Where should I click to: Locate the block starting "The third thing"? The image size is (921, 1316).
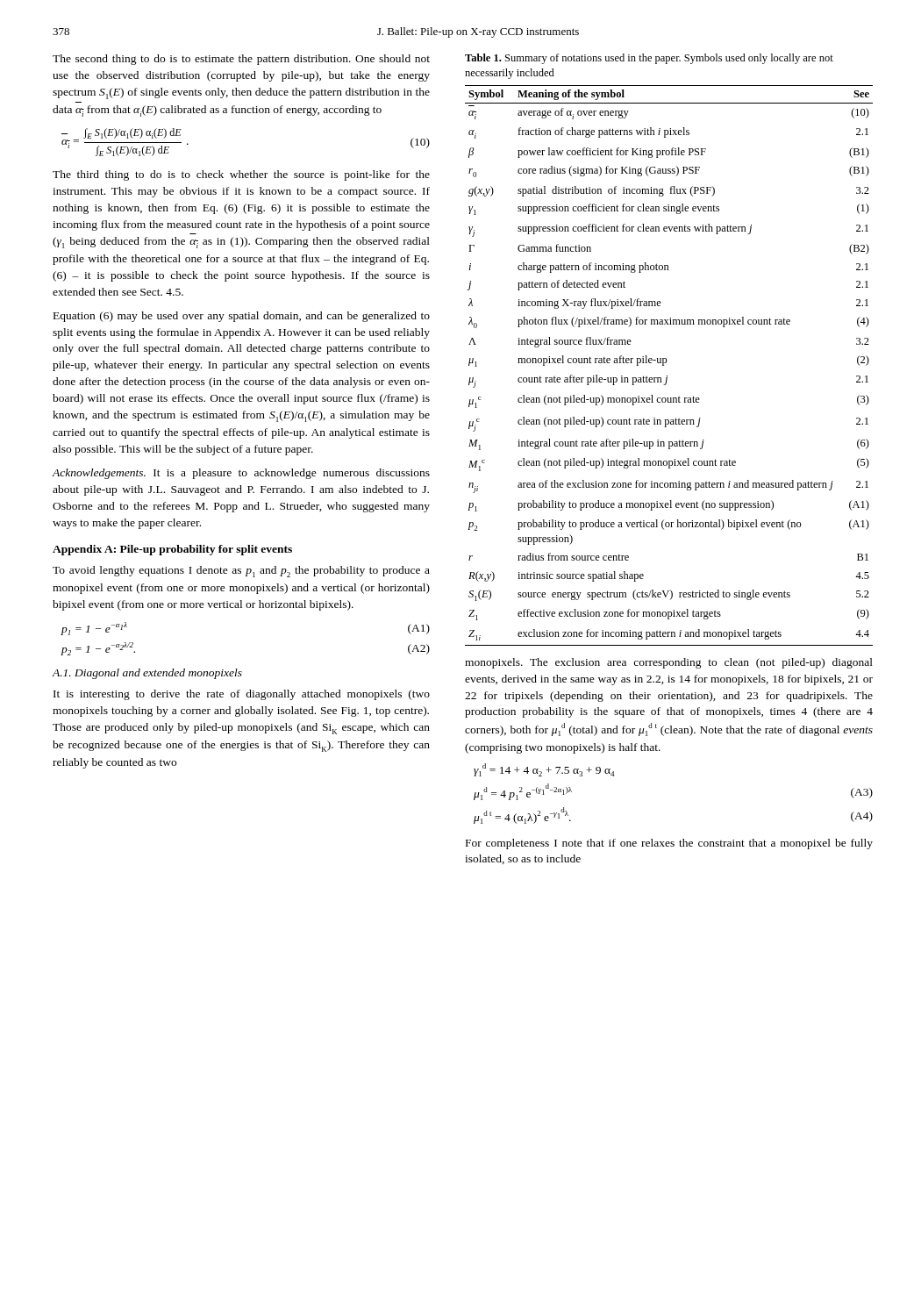(241, 234)
